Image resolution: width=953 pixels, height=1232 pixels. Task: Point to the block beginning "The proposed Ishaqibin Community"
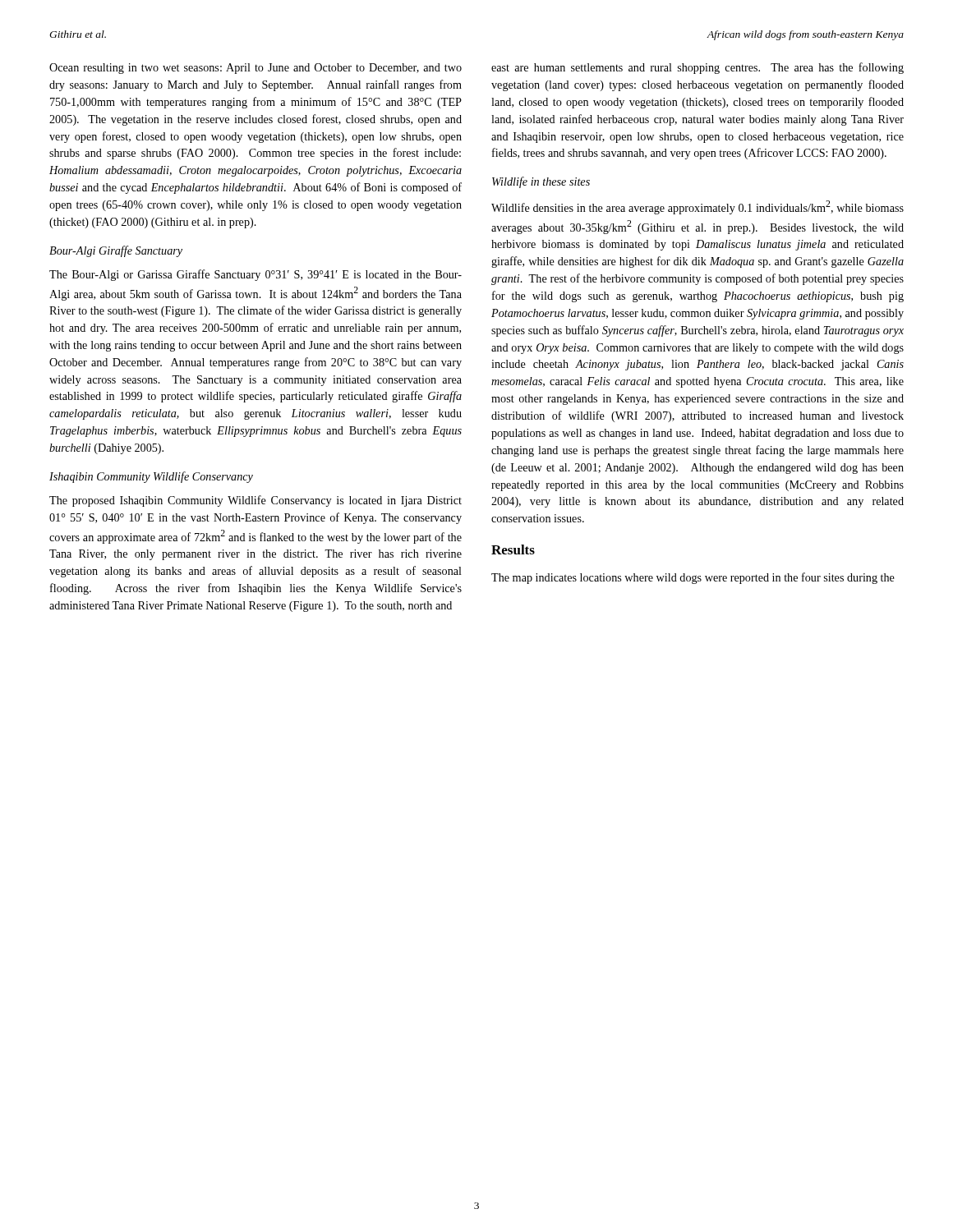255,553
